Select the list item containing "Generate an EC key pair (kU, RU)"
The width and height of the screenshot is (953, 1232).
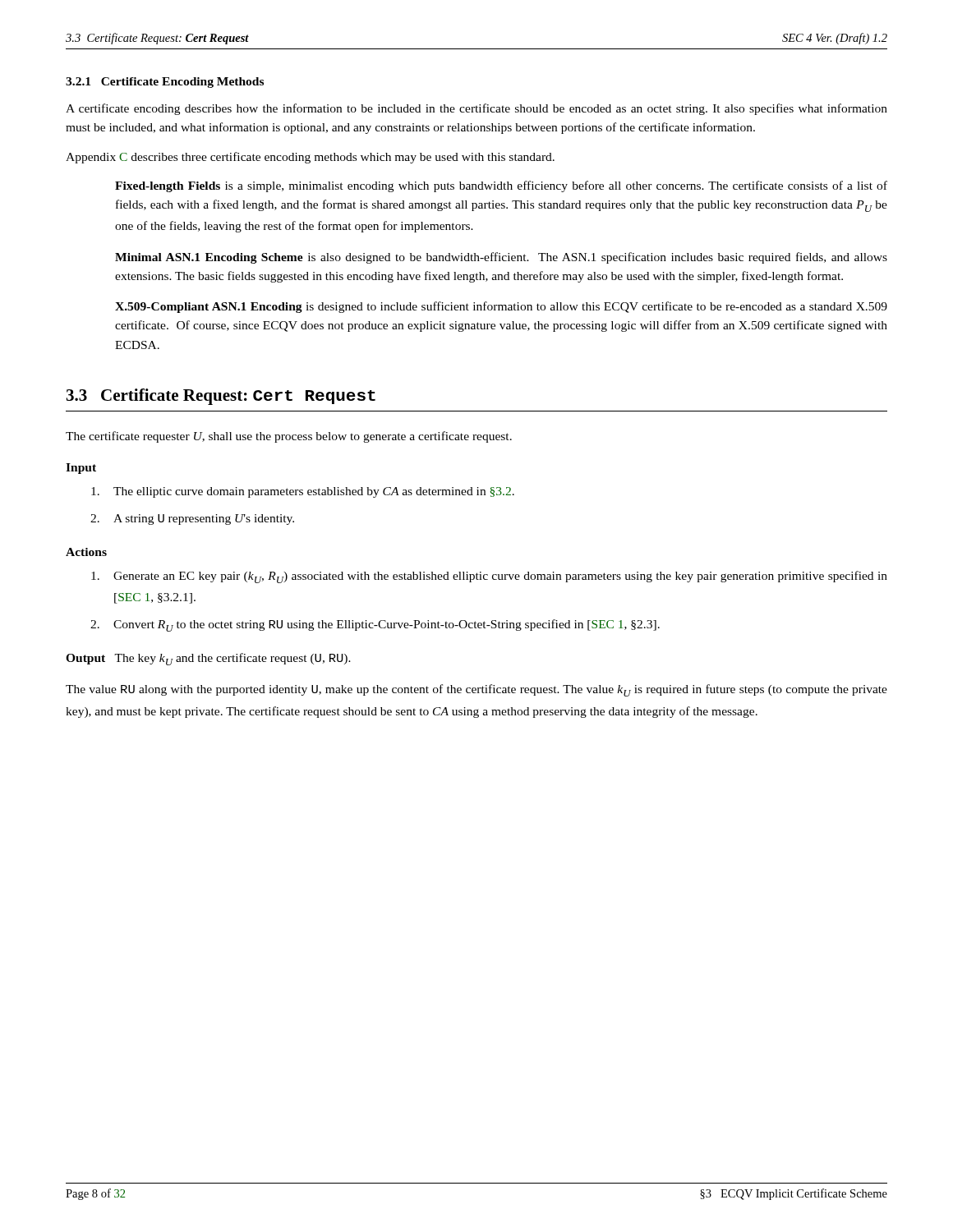[489, 586]
